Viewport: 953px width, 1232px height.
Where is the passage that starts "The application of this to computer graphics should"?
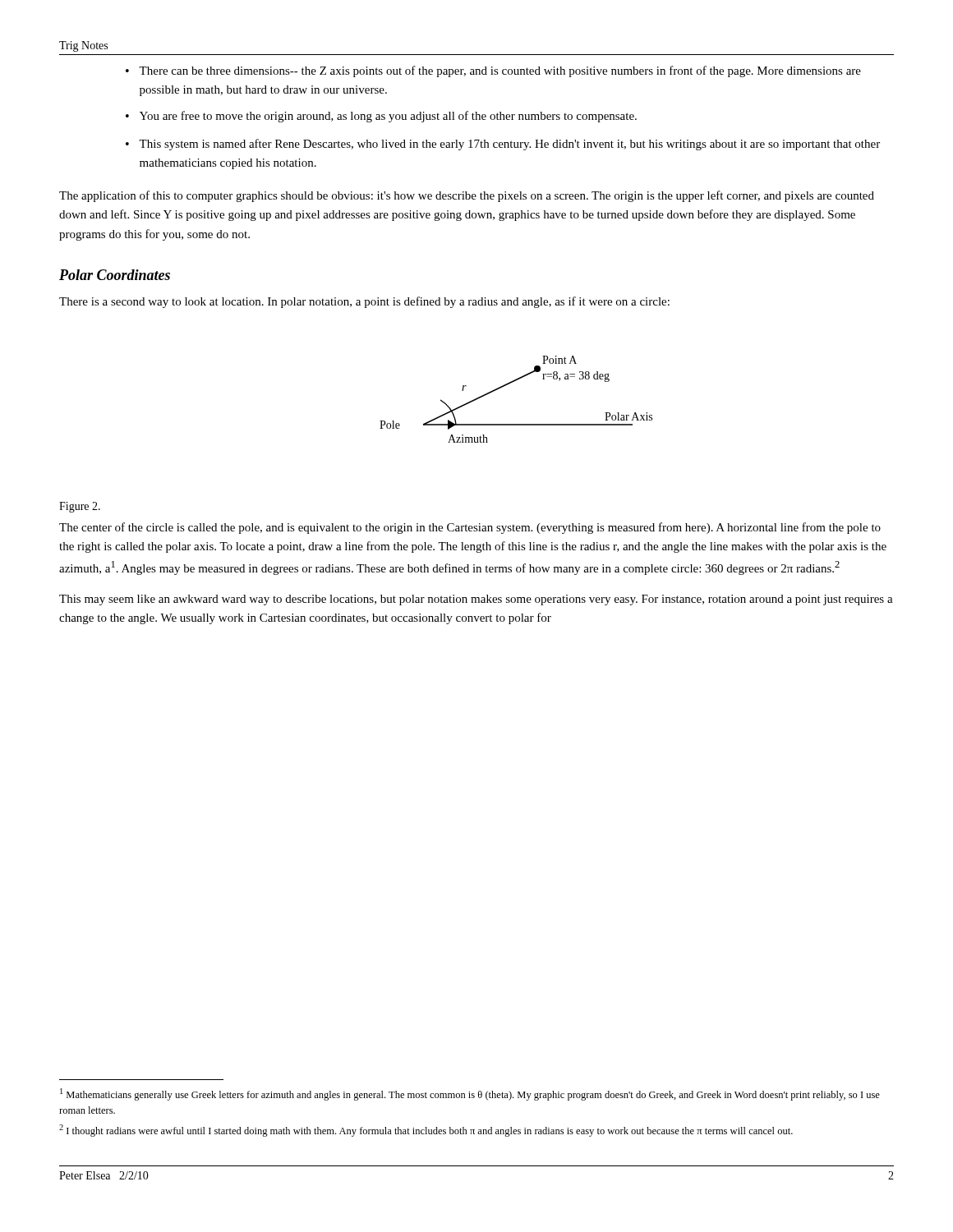[467, 215]
